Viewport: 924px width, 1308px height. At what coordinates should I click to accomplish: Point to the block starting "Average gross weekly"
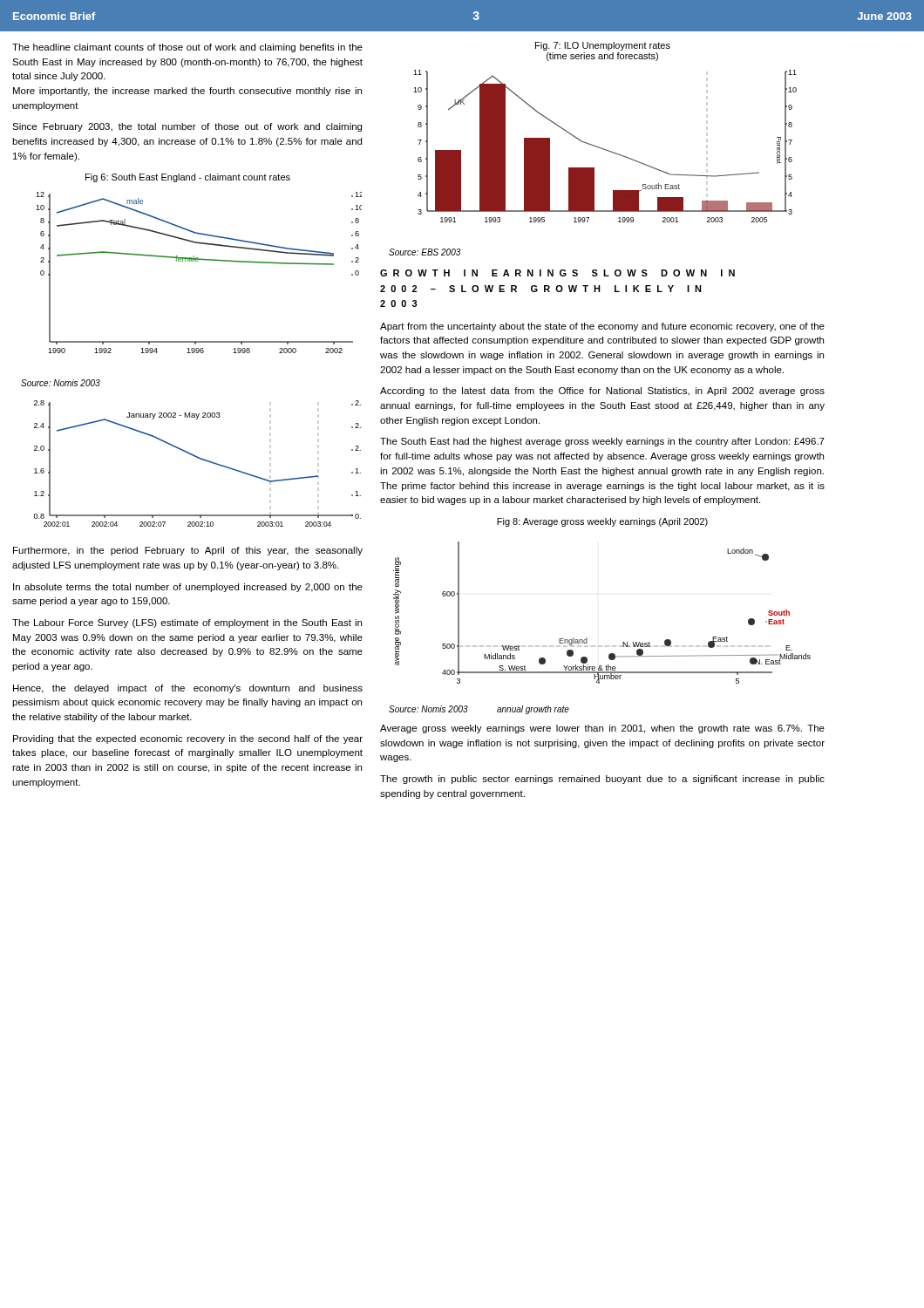point(602,743)
